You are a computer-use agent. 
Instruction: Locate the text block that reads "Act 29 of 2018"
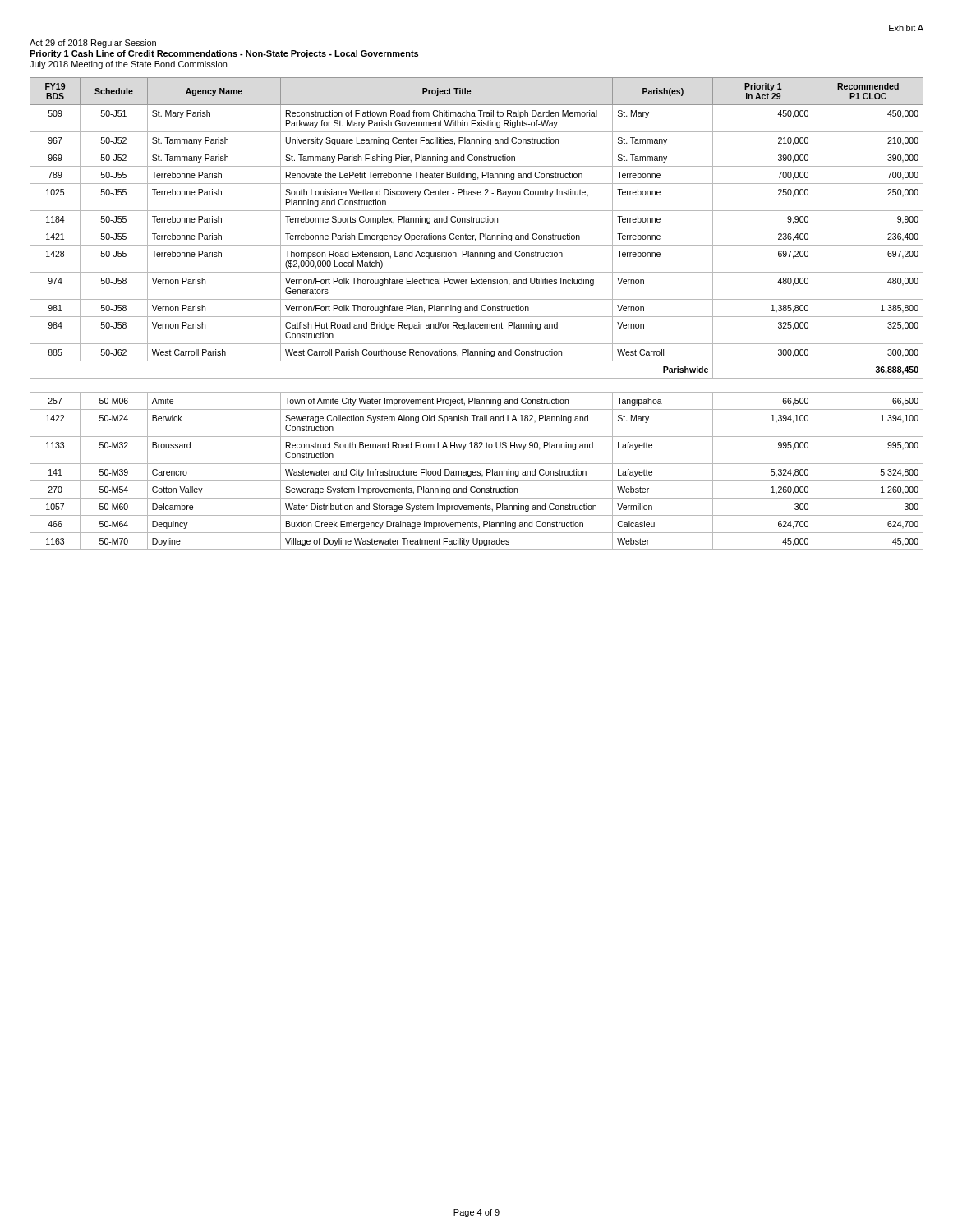(x=93, y=43)
